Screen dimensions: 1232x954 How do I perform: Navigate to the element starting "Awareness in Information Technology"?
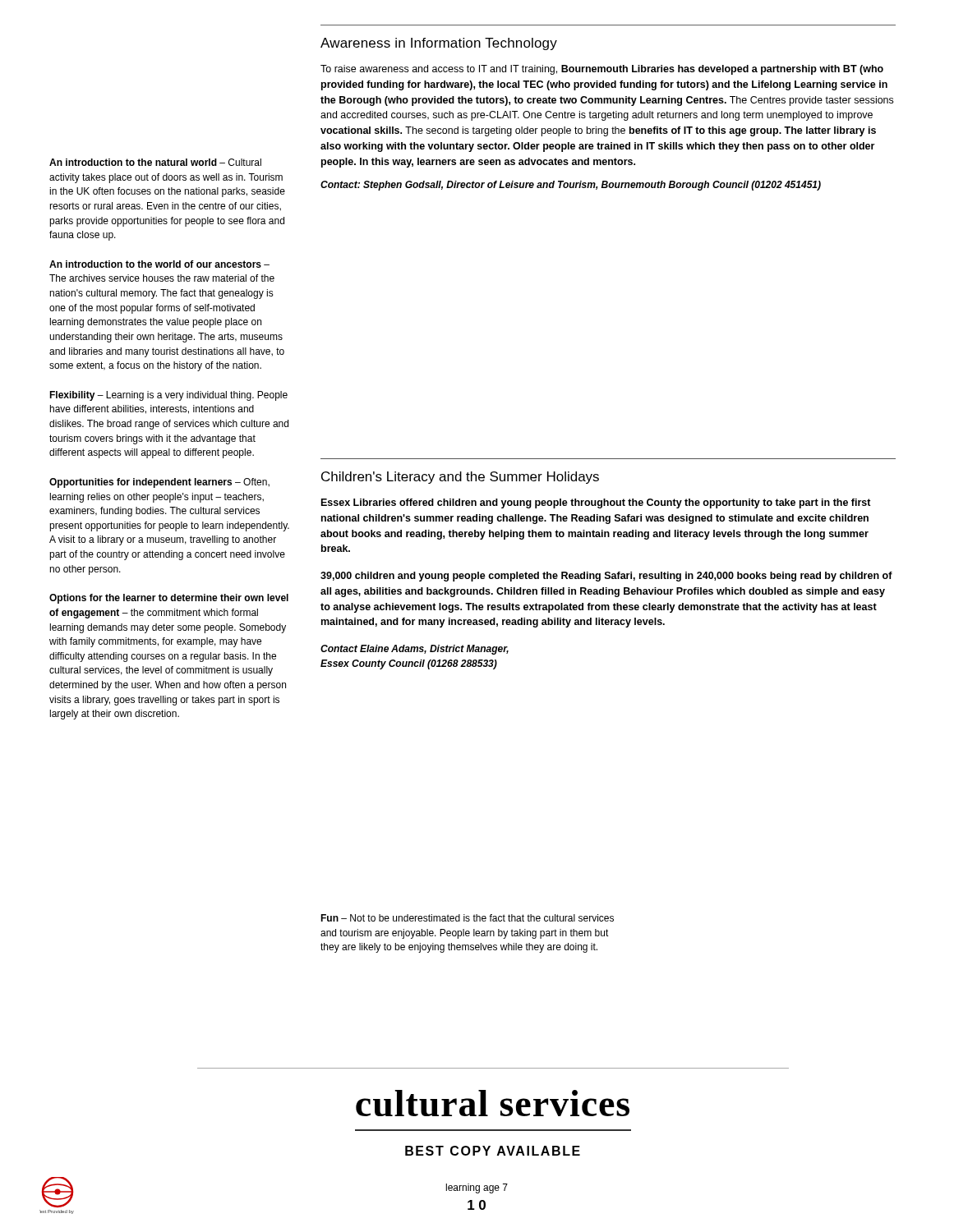(x=439, y=43)
